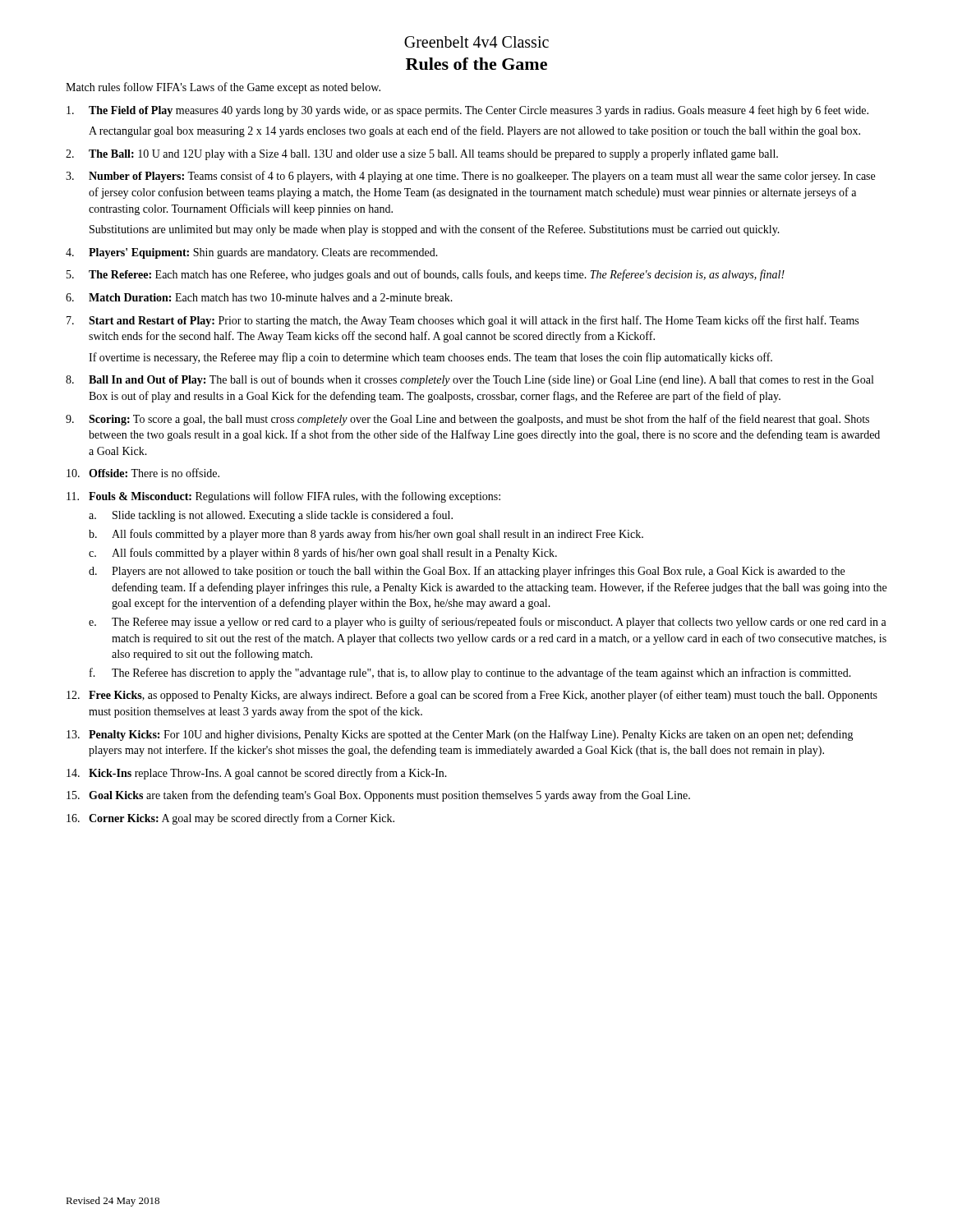953x1232 pixels.
Task: Point to the block starting "Start and Restart of Play: Prior"
Action: 488,340
